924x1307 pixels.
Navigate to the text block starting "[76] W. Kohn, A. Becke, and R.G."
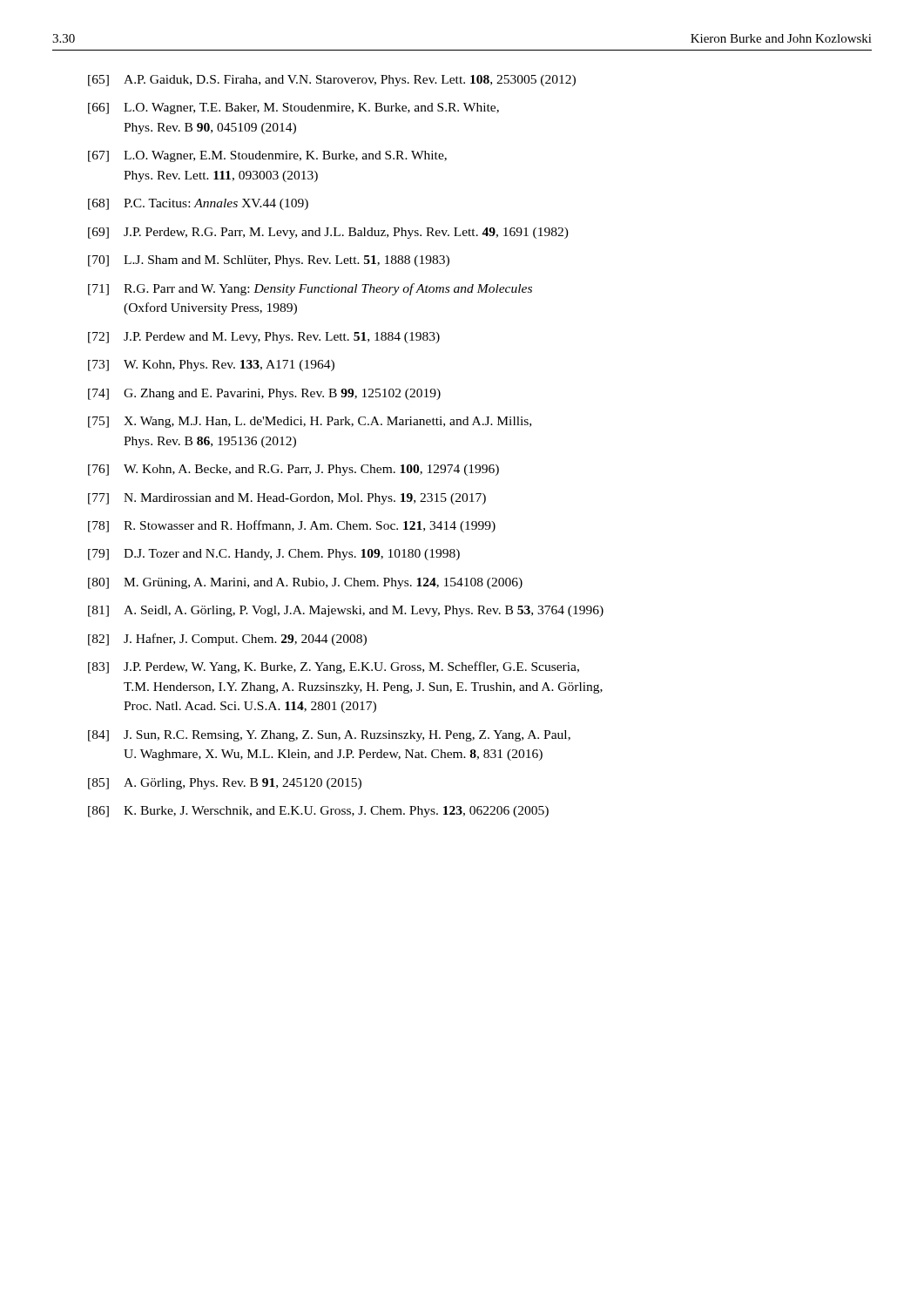(471, 469)
